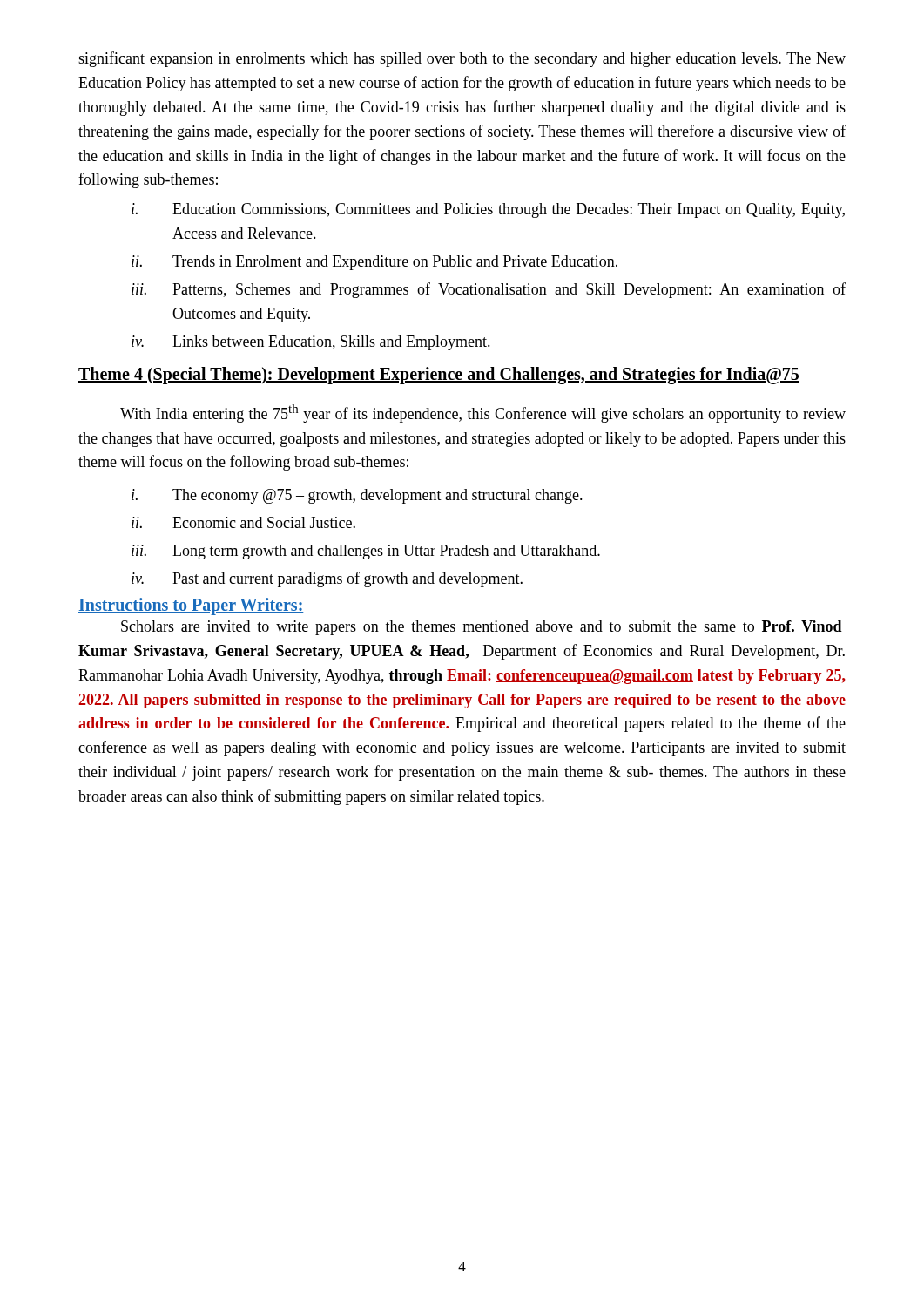This screenshot has height=1307, width=924.
Task: Point to the block beginning "Scholars are invited"
Action: 462,711
